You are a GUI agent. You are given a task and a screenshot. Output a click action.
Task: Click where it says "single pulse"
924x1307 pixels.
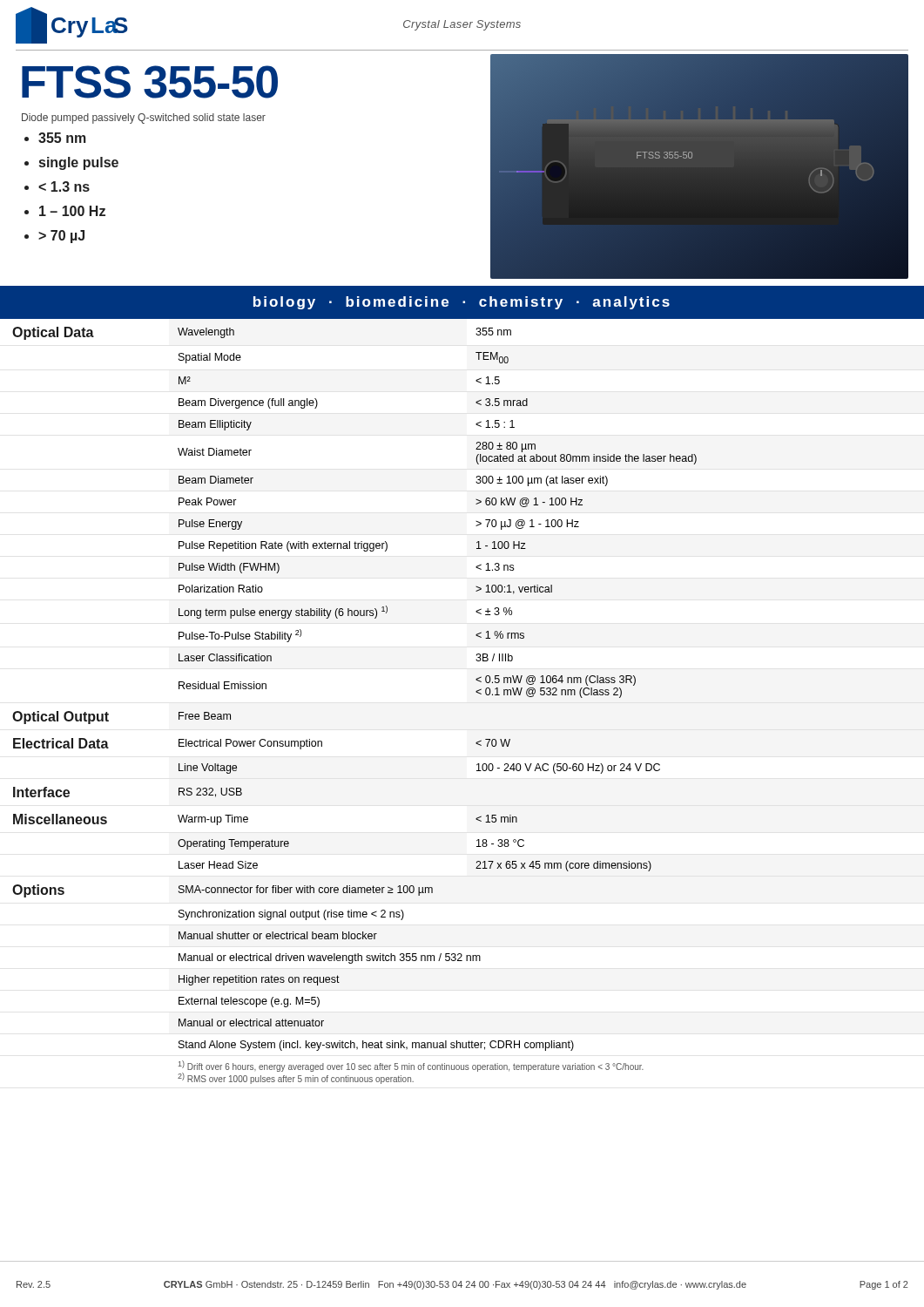click(79, 163)
